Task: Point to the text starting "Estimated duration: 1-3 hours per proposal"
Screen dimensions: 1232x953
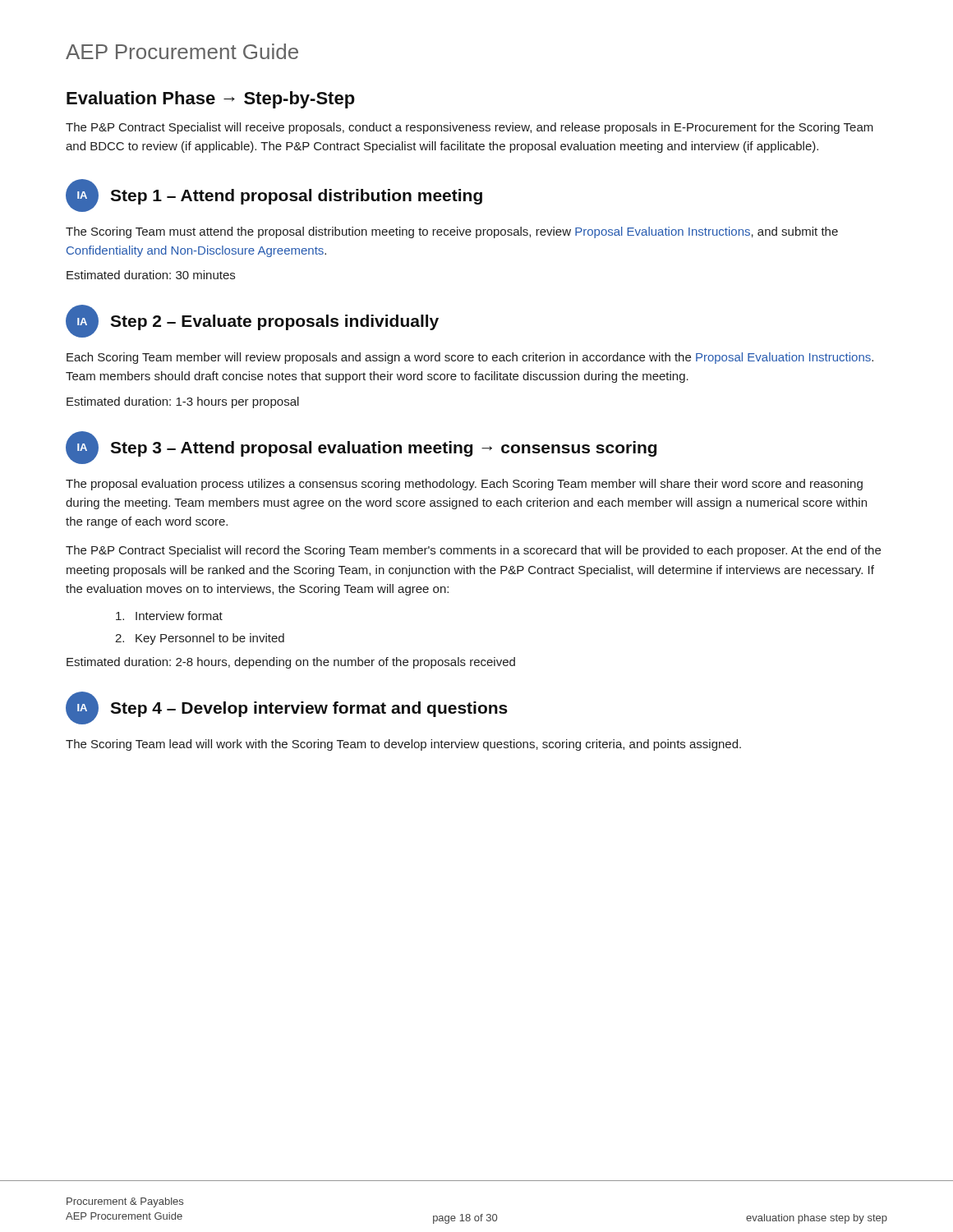Action: [183, 401]
